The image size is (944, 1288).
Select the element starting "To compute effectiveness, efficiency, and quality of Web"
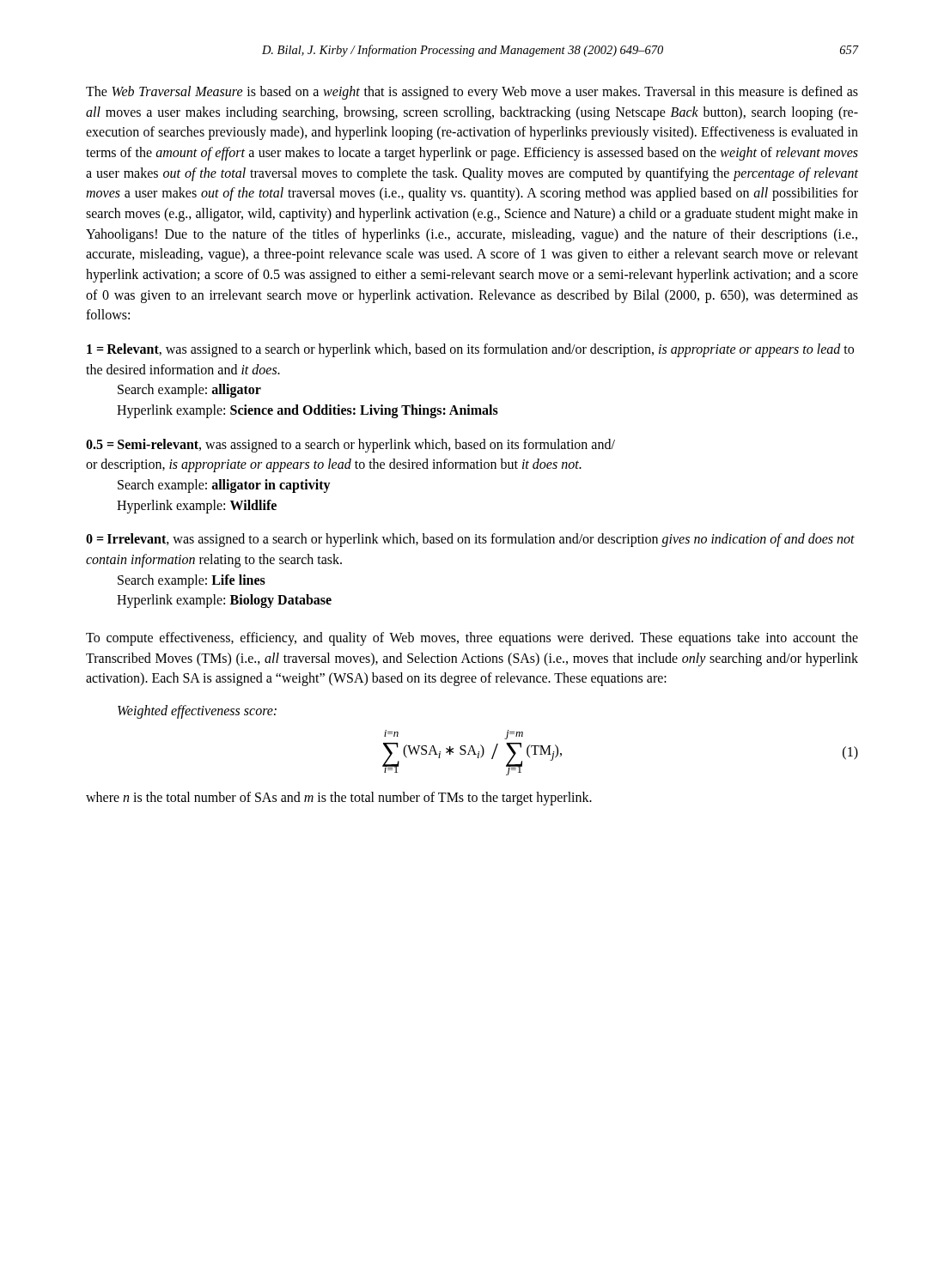click(x=472, y=658)
